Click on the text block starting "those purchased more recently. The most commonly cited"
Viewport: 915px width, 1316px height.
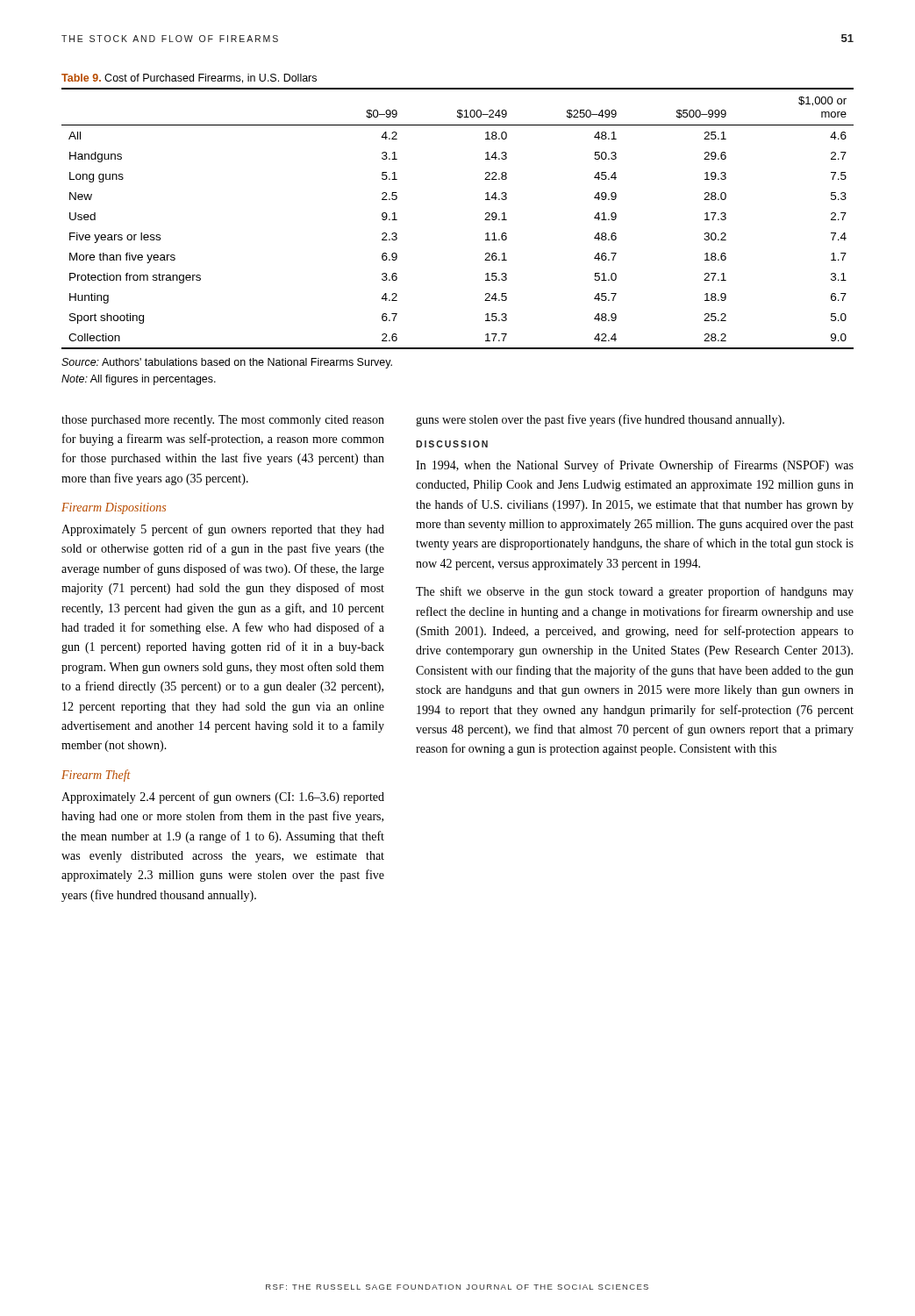(223, 449)
